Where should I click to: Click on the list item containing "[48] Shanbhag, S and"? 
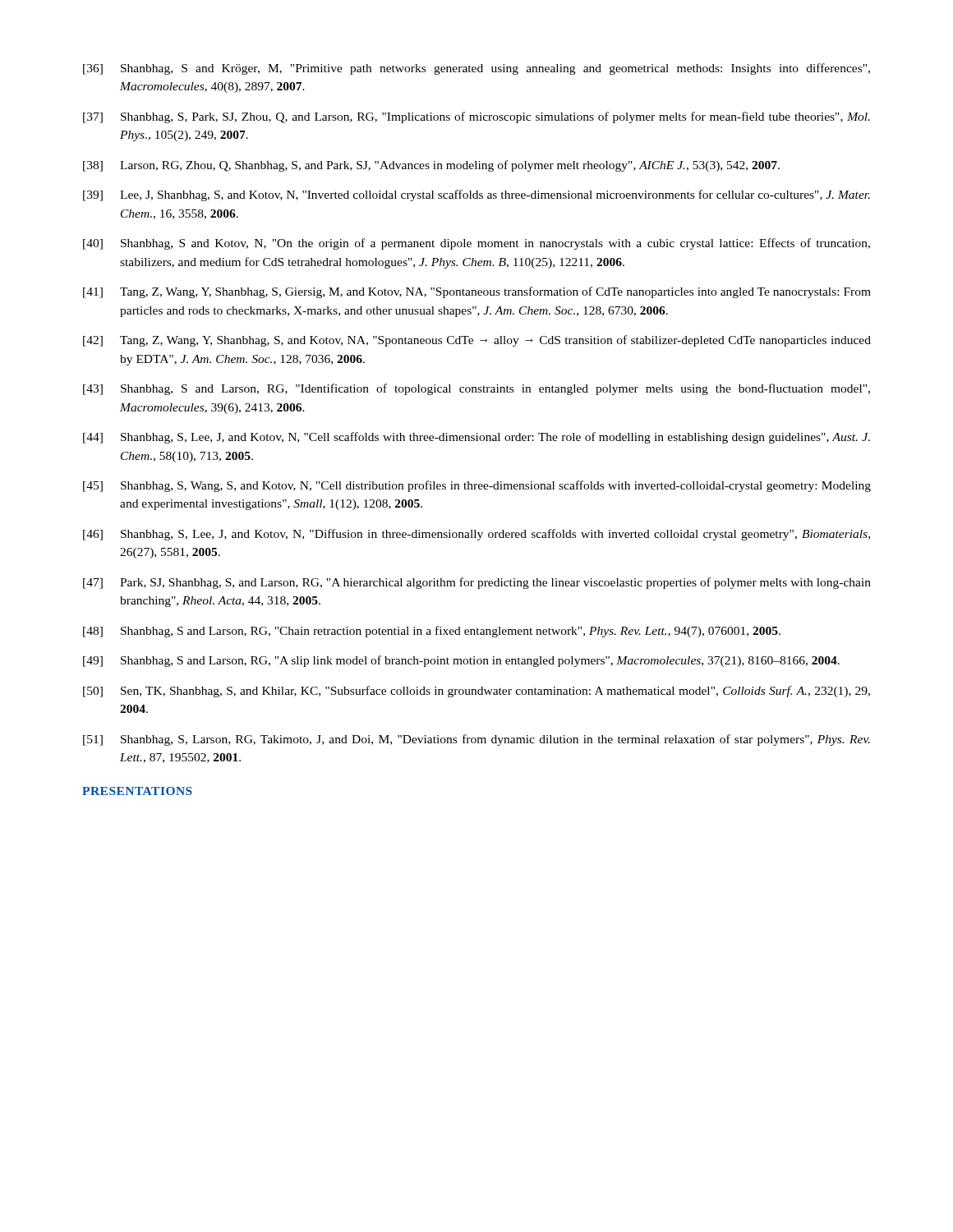point(432,631)
